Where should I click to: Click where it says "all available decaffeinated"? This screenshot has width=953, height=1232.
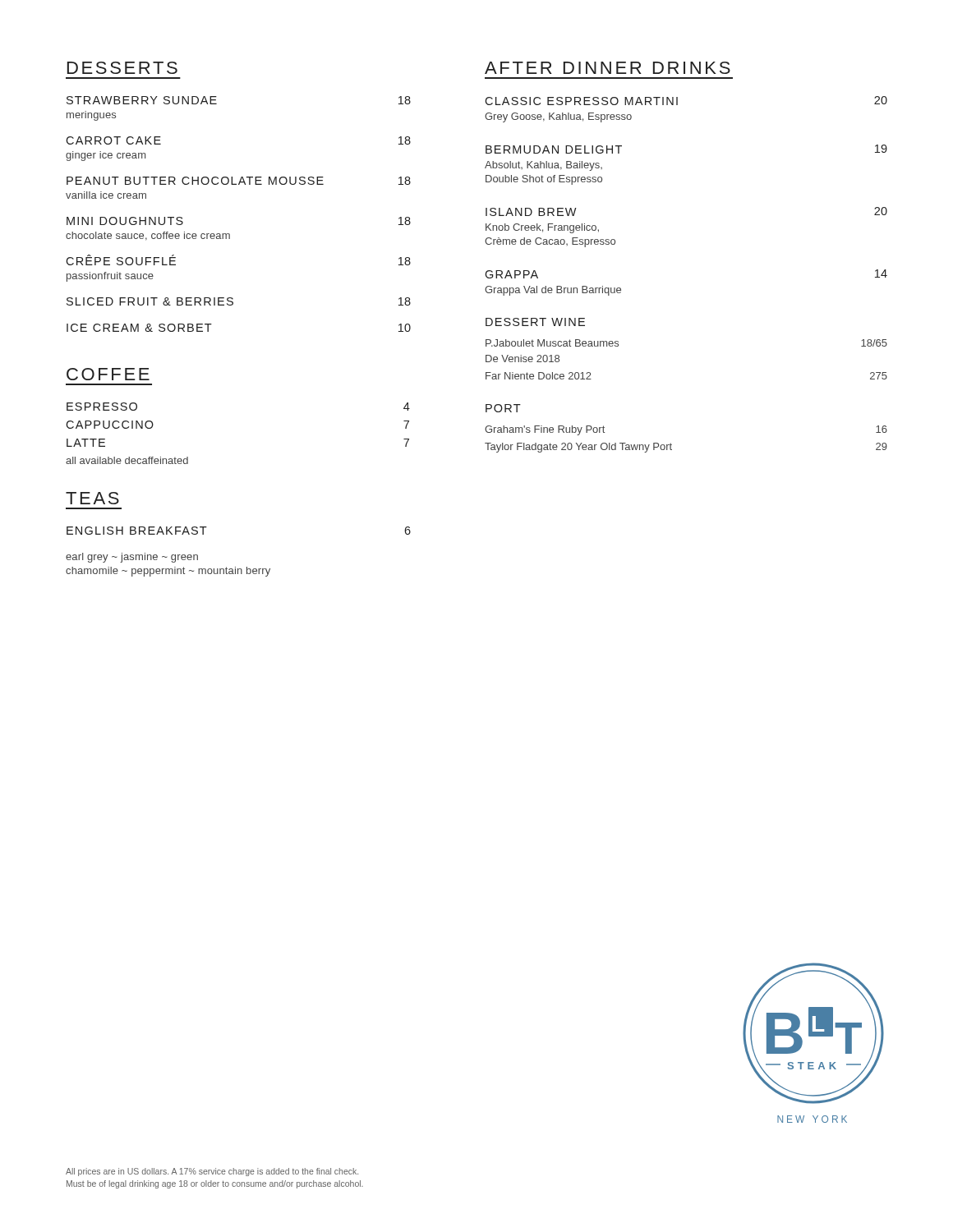[127, 460]
